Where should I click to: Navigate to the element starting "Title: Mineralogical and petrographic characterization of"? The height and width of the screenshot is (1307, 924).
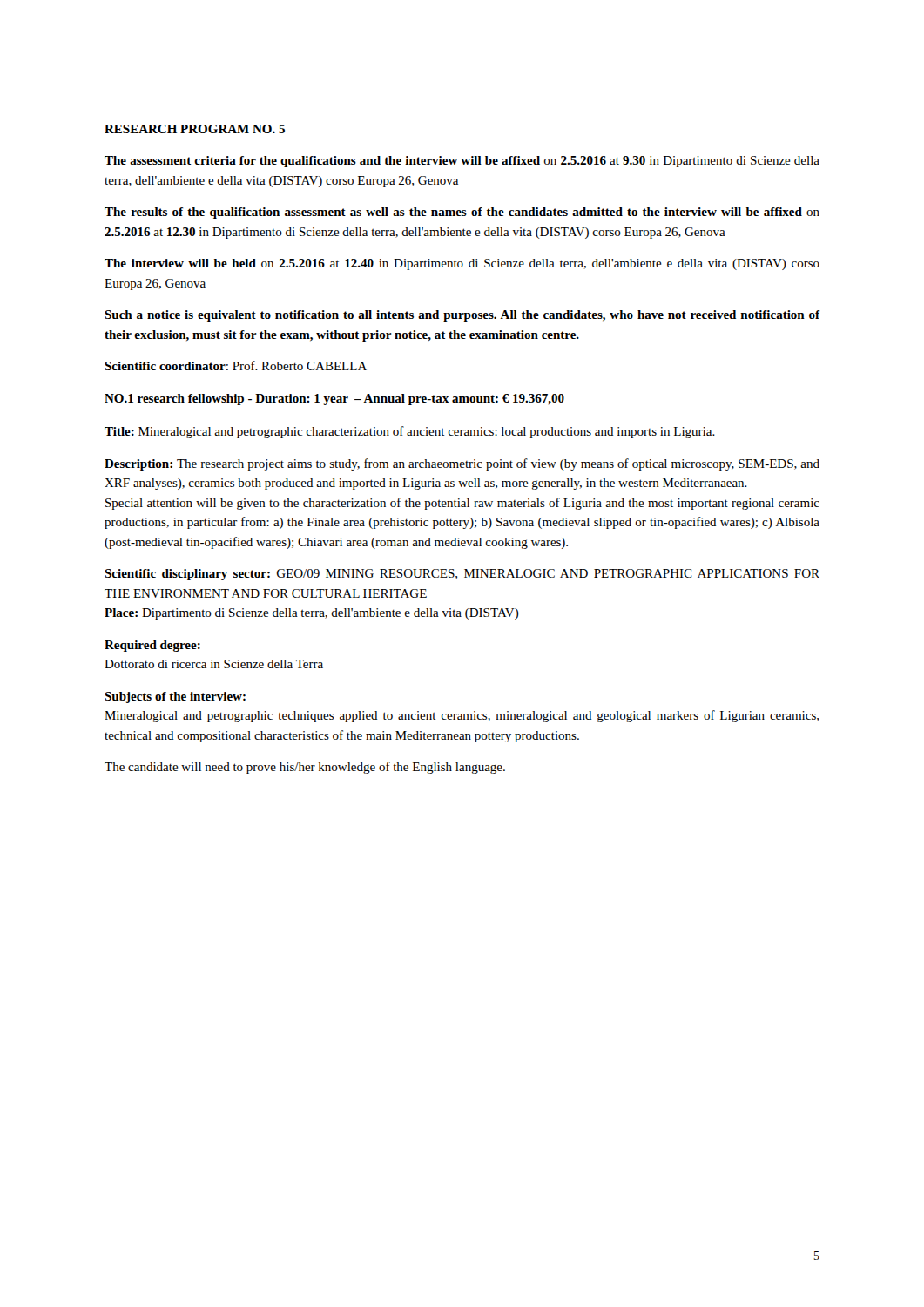[x=410, y=431]
